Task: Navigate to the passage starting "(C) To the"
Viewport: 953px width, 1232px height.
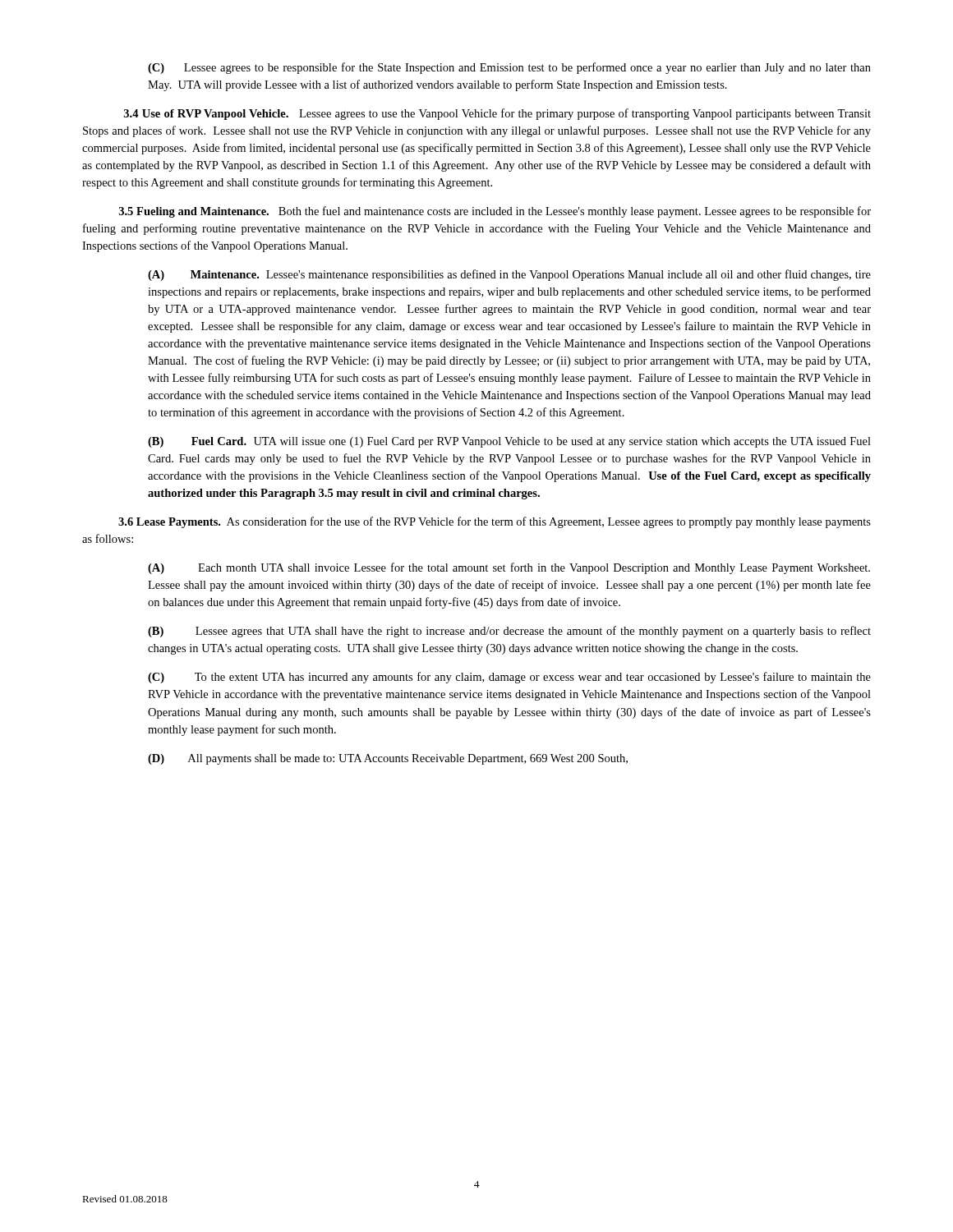Action: click(x=509, y=703)
